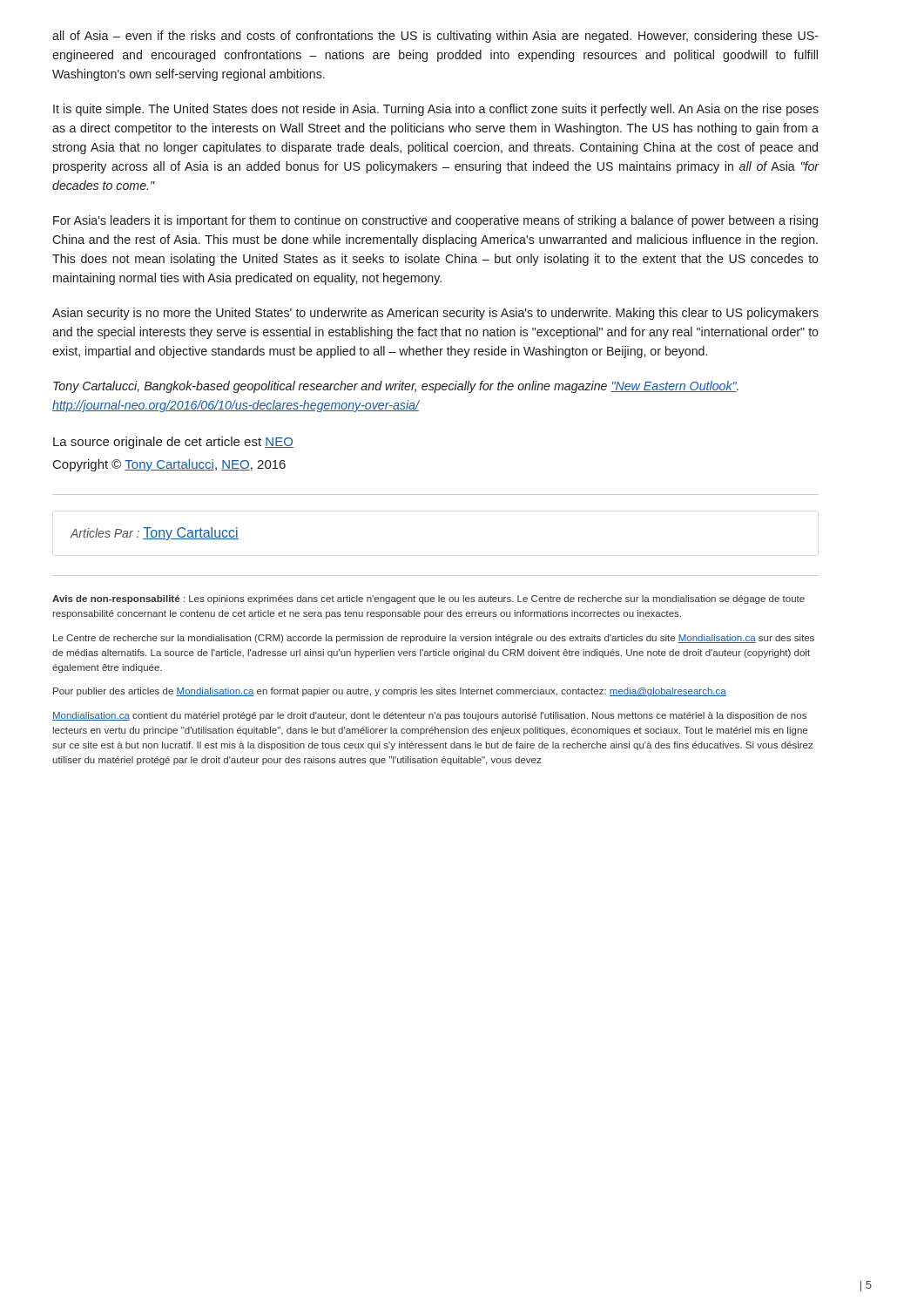Where is the passage that starts "Le Centre de recherche sur la mondialisation (CRM)"?
This screenshot has height=1307, width=924.
point(433,652)
